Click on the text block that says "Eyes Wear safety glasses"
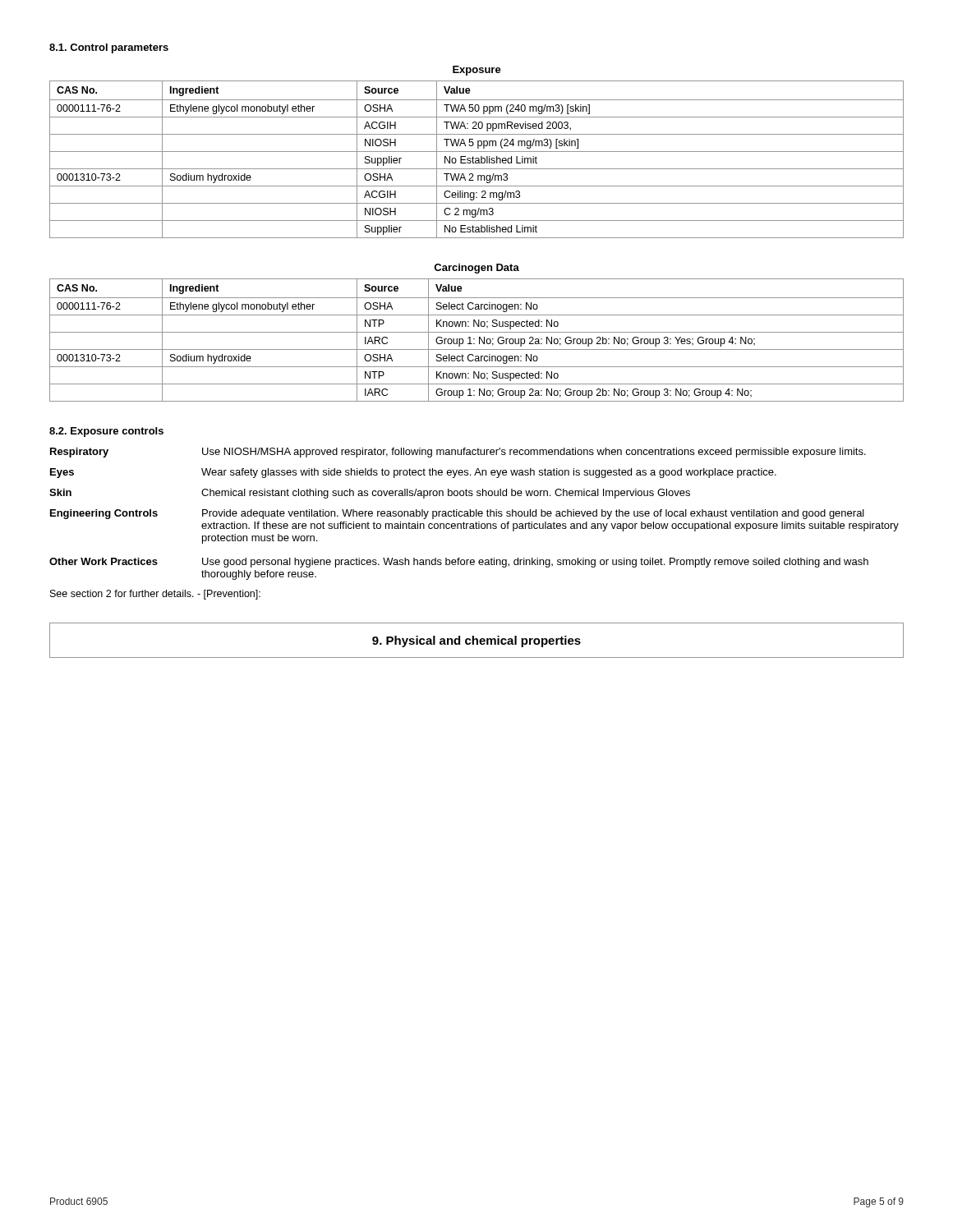953x1232 pixels. (476, 472)
